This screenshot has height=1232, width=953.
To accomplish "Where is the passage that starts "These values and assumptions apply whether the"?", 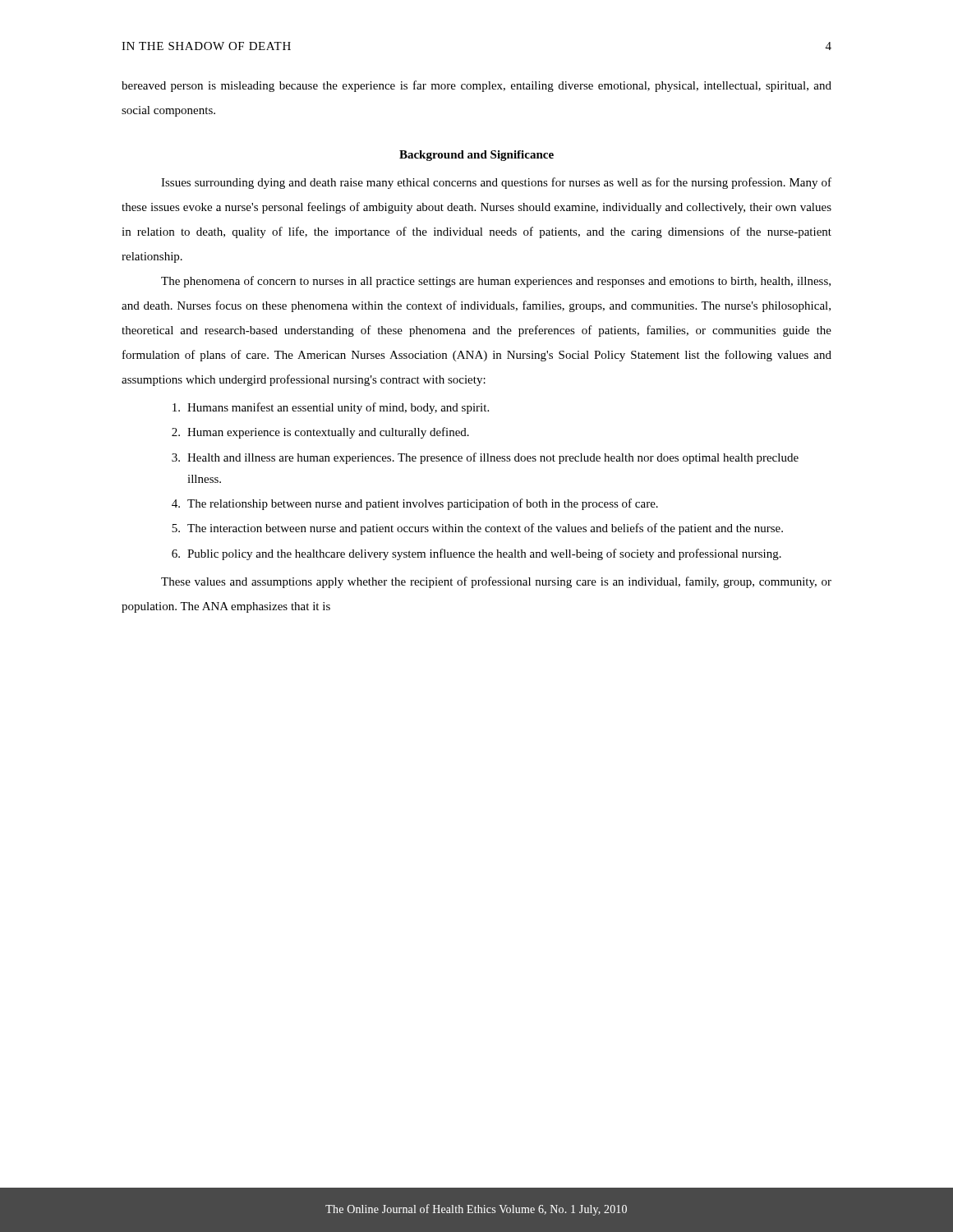I will 476,594.
